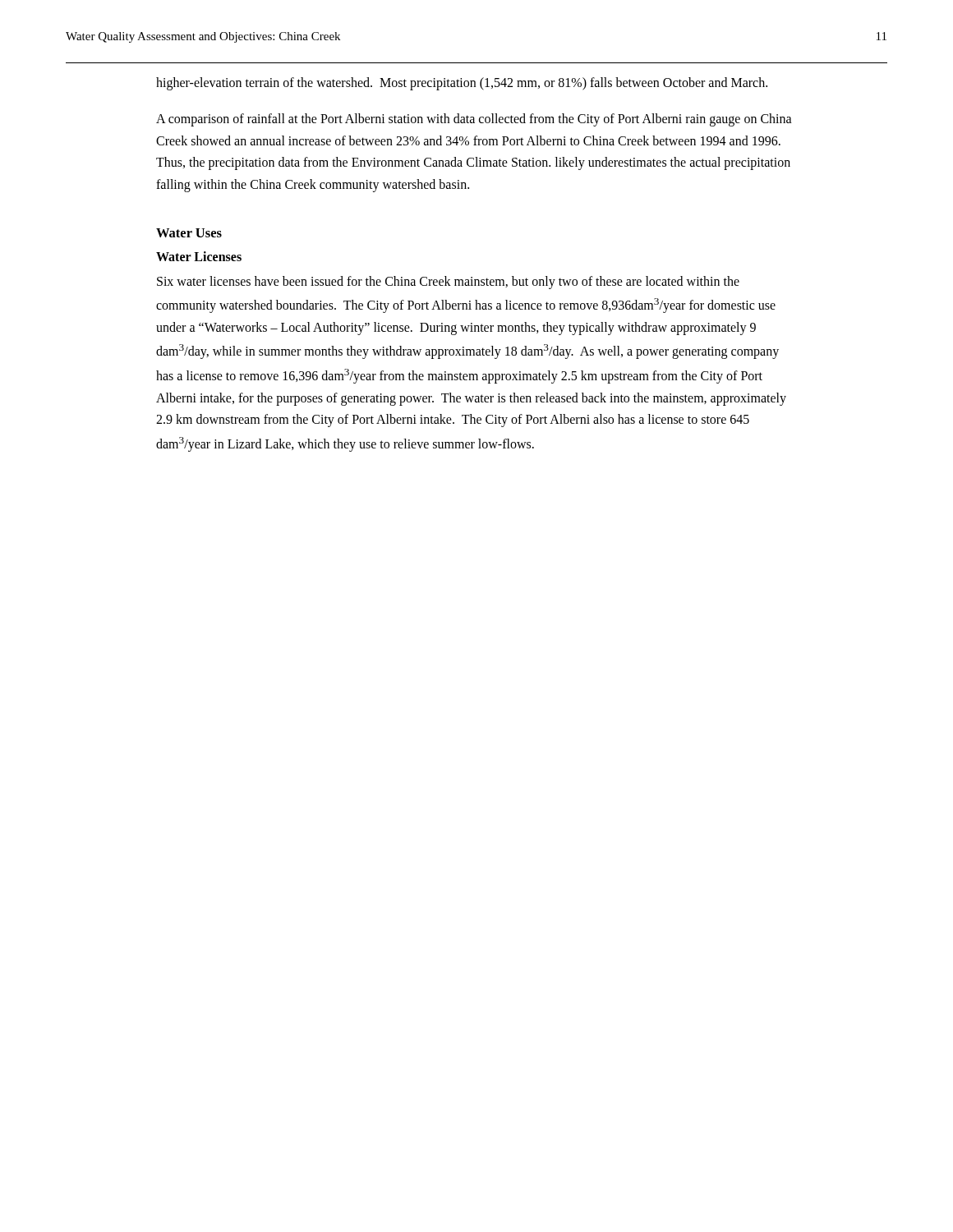Locate the section header that says "Water Uses"
Image resolution: width=953 pixels, height=1232 pixels.
[x=189, y=233]
